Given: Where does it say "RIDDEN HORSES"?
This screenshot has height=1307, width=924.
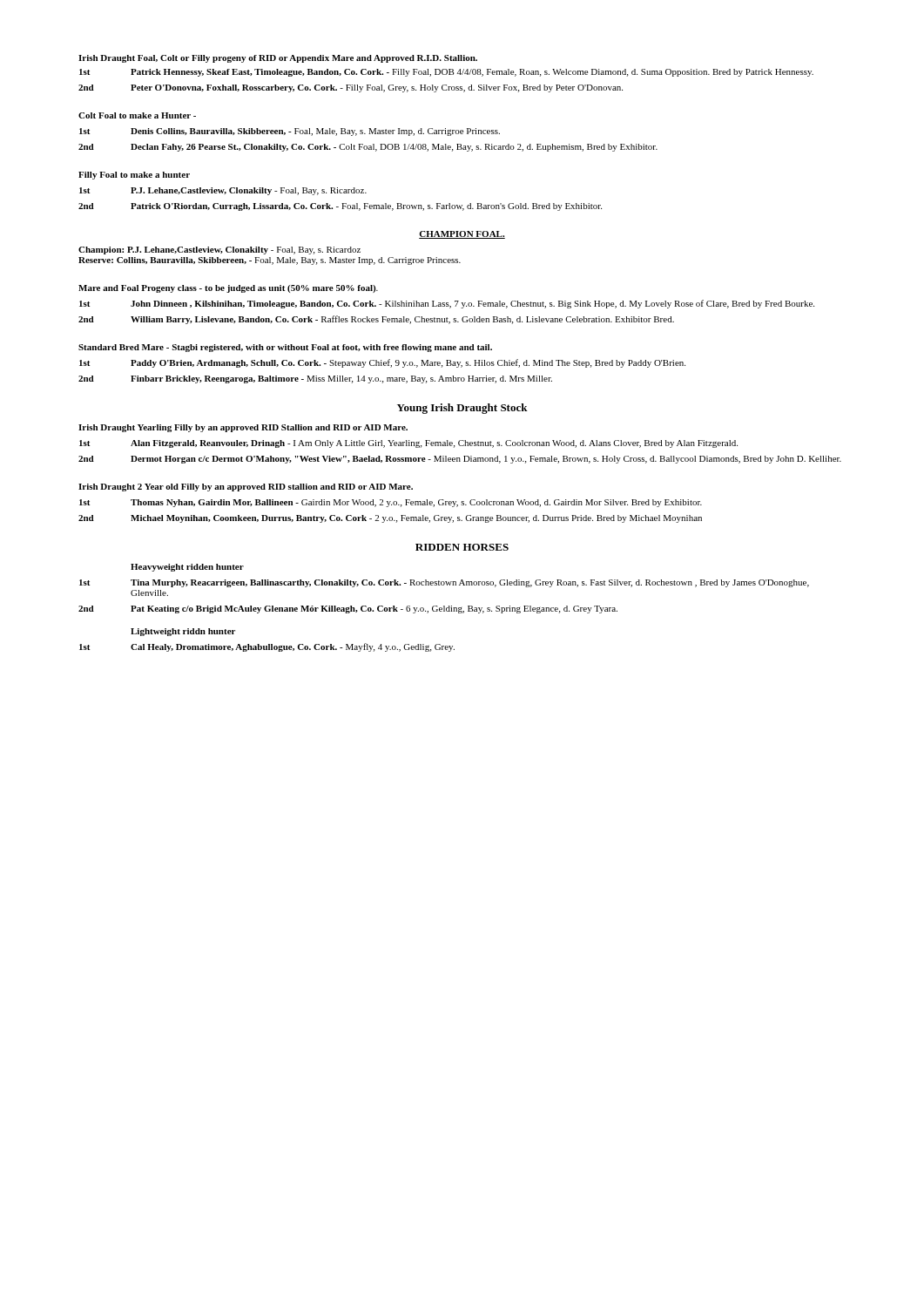Looking at the screenshot, I should pyautogui.click(x=462, y=547).
